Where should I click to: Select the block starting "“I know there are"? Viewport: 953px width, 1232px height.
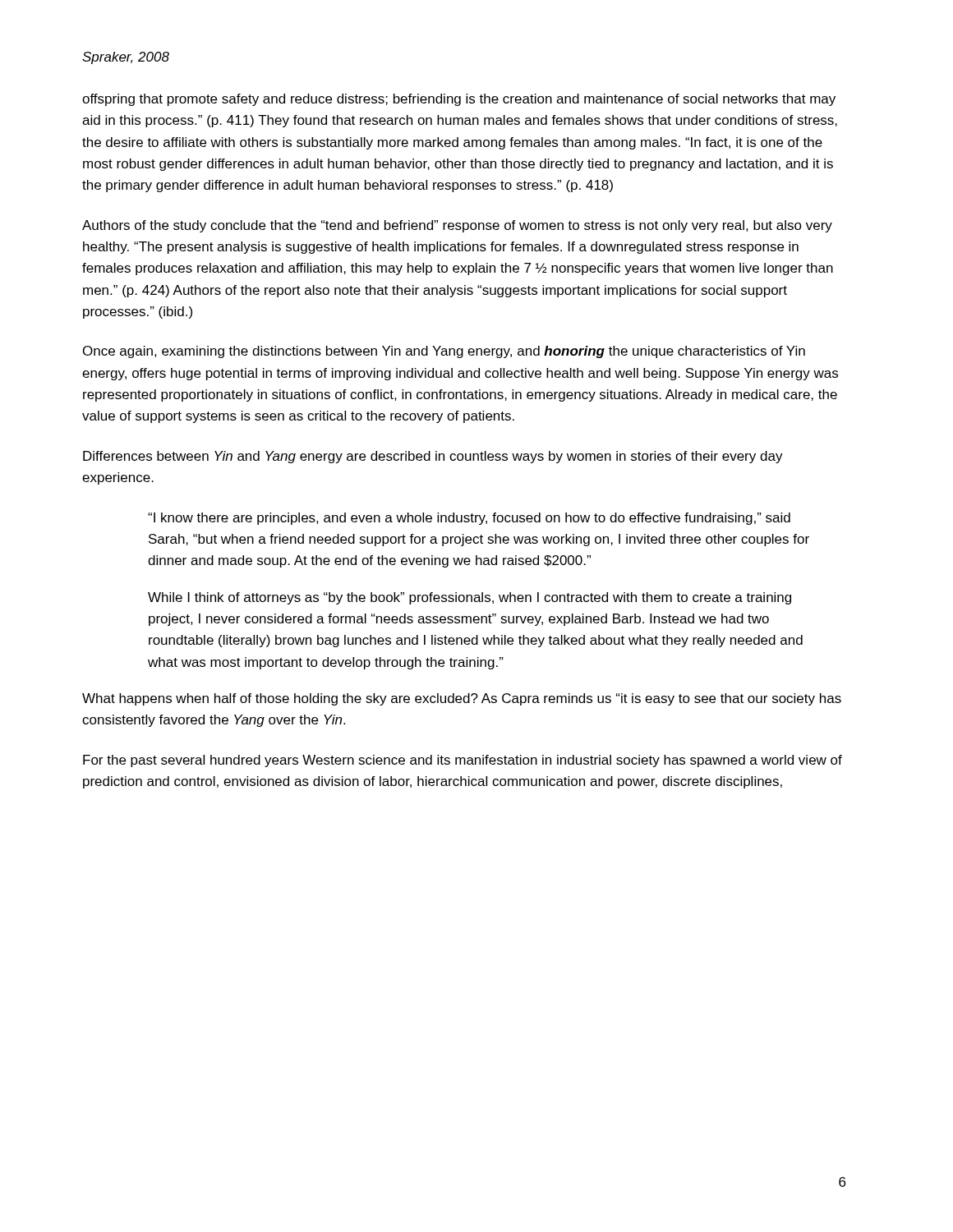point(479,539)
